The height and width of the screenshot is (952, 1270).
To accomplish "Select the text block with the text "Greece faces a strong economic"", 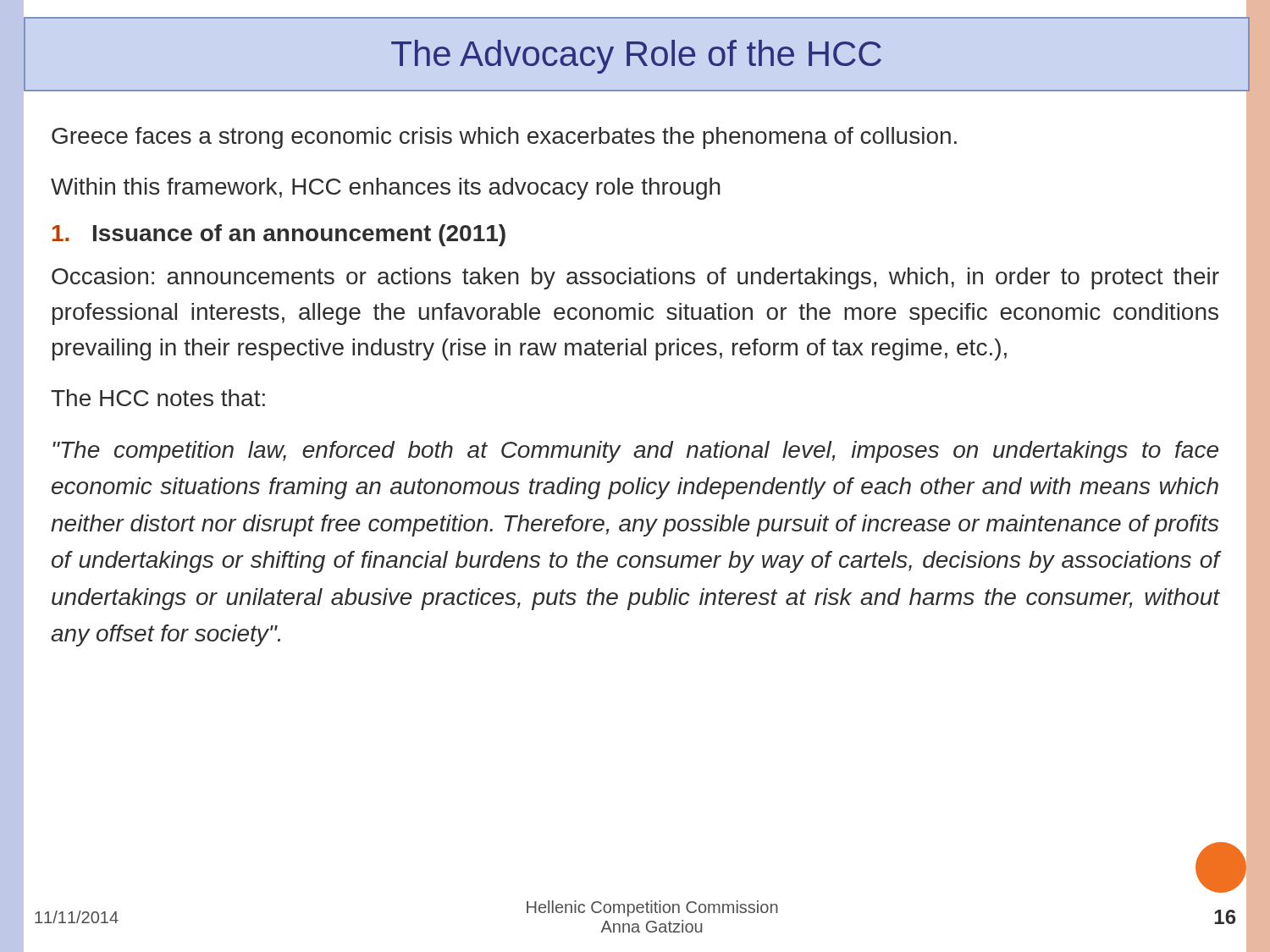I will point(505,136).
